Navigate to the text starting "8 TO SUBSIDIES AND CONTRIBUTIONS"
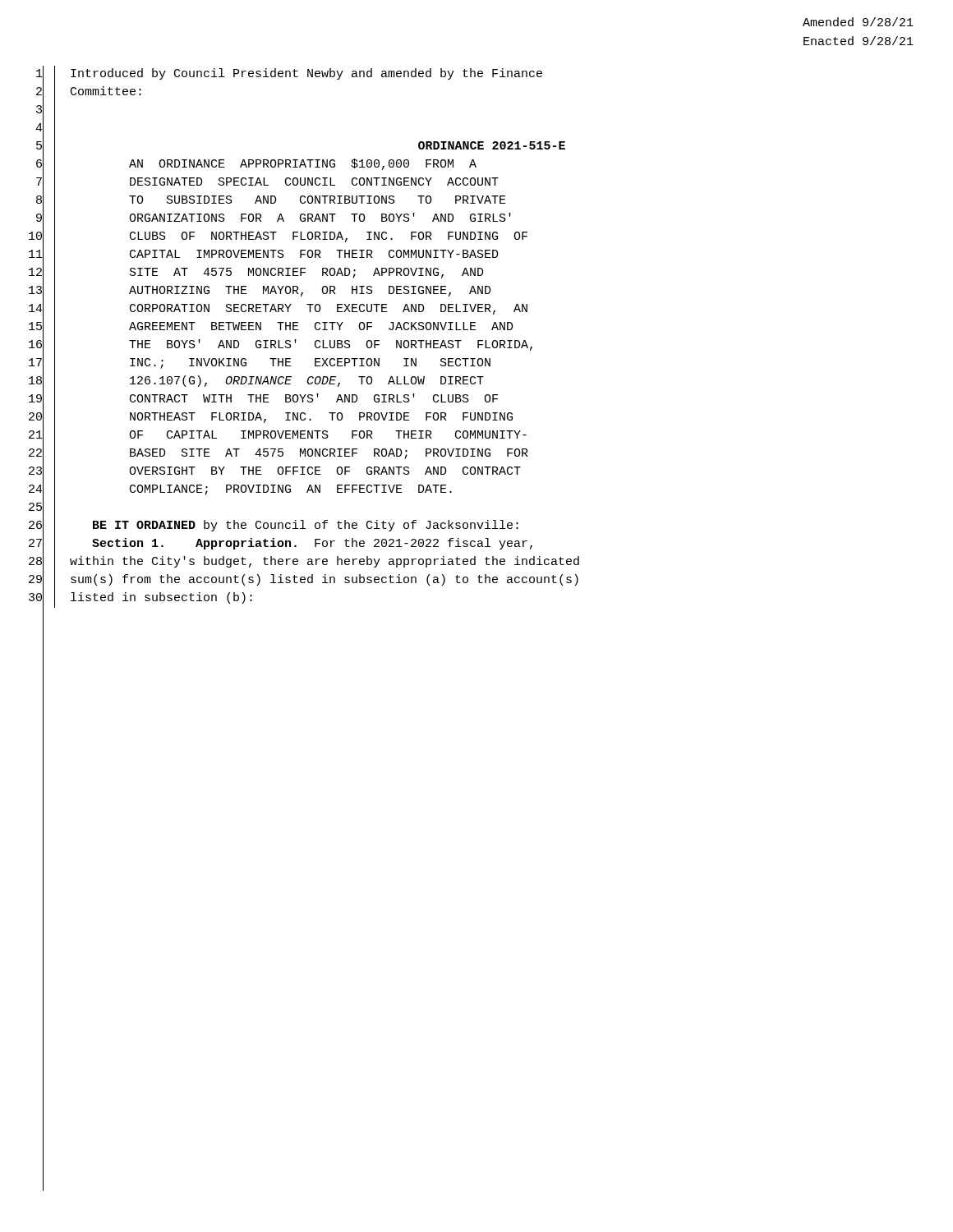The height and width of the screenshot is (1232, 953). (x=457, y=201)
